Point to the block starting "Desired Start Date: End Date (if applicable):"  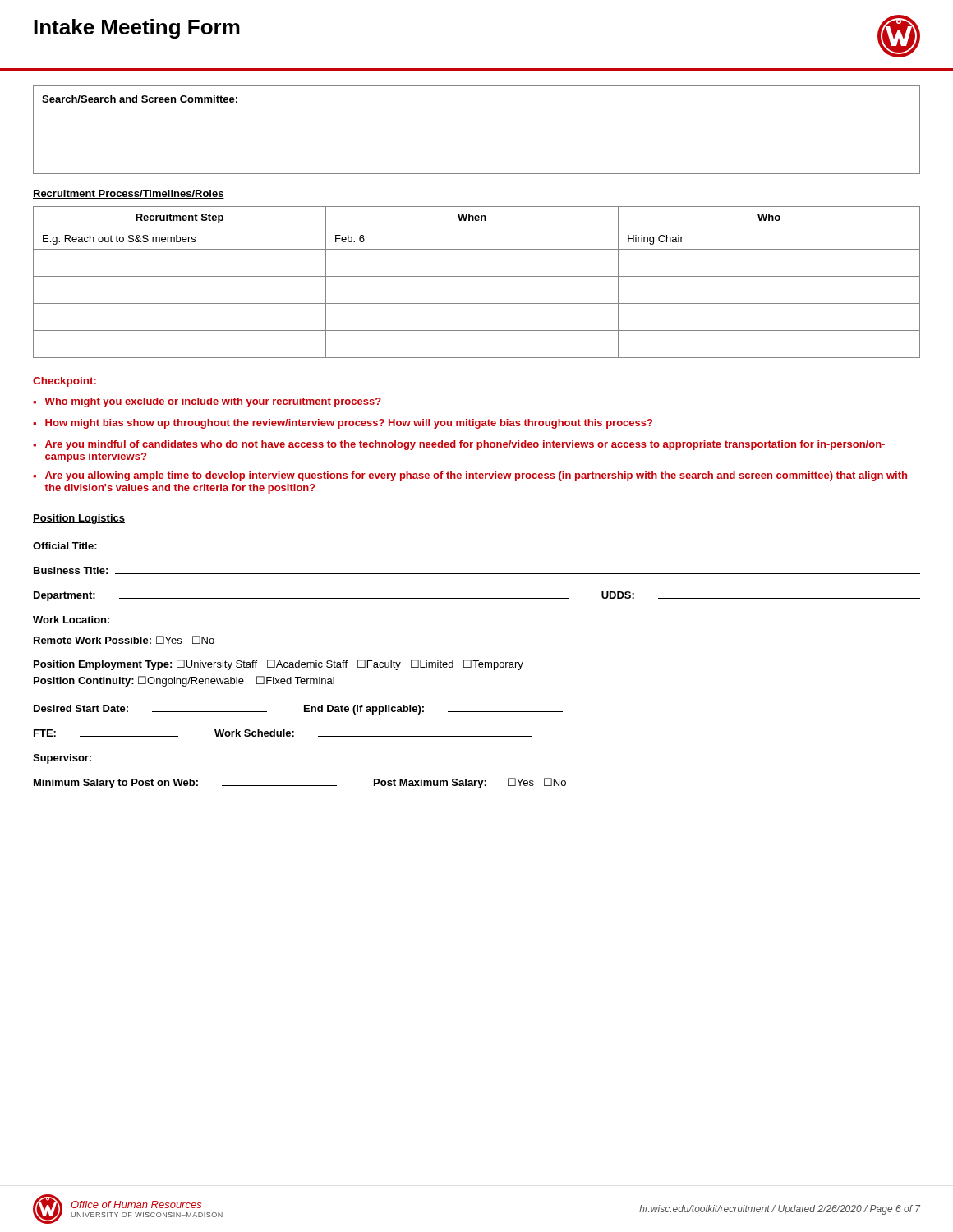[298, 707]
